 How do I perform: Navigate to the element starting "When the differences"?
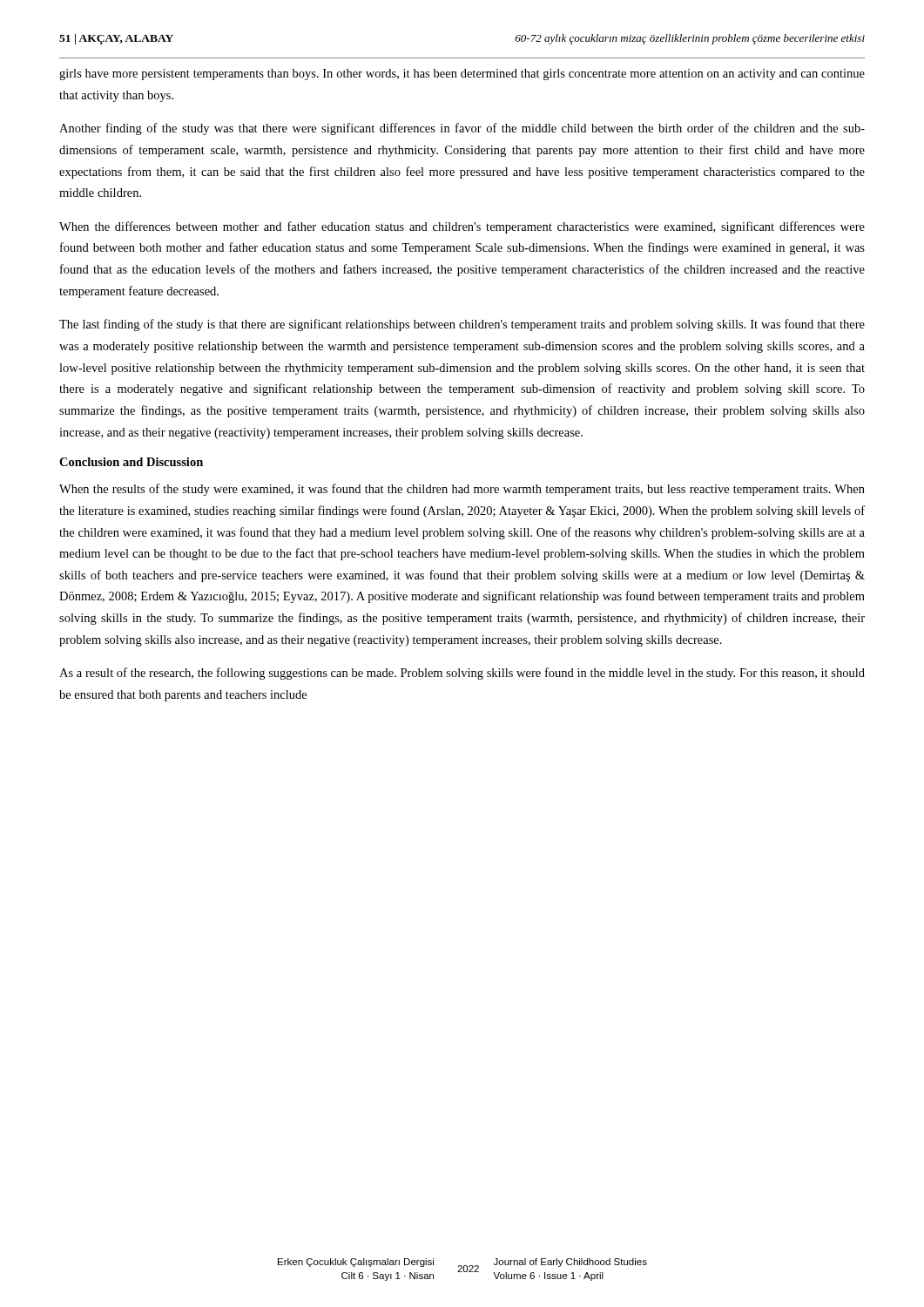462,259
